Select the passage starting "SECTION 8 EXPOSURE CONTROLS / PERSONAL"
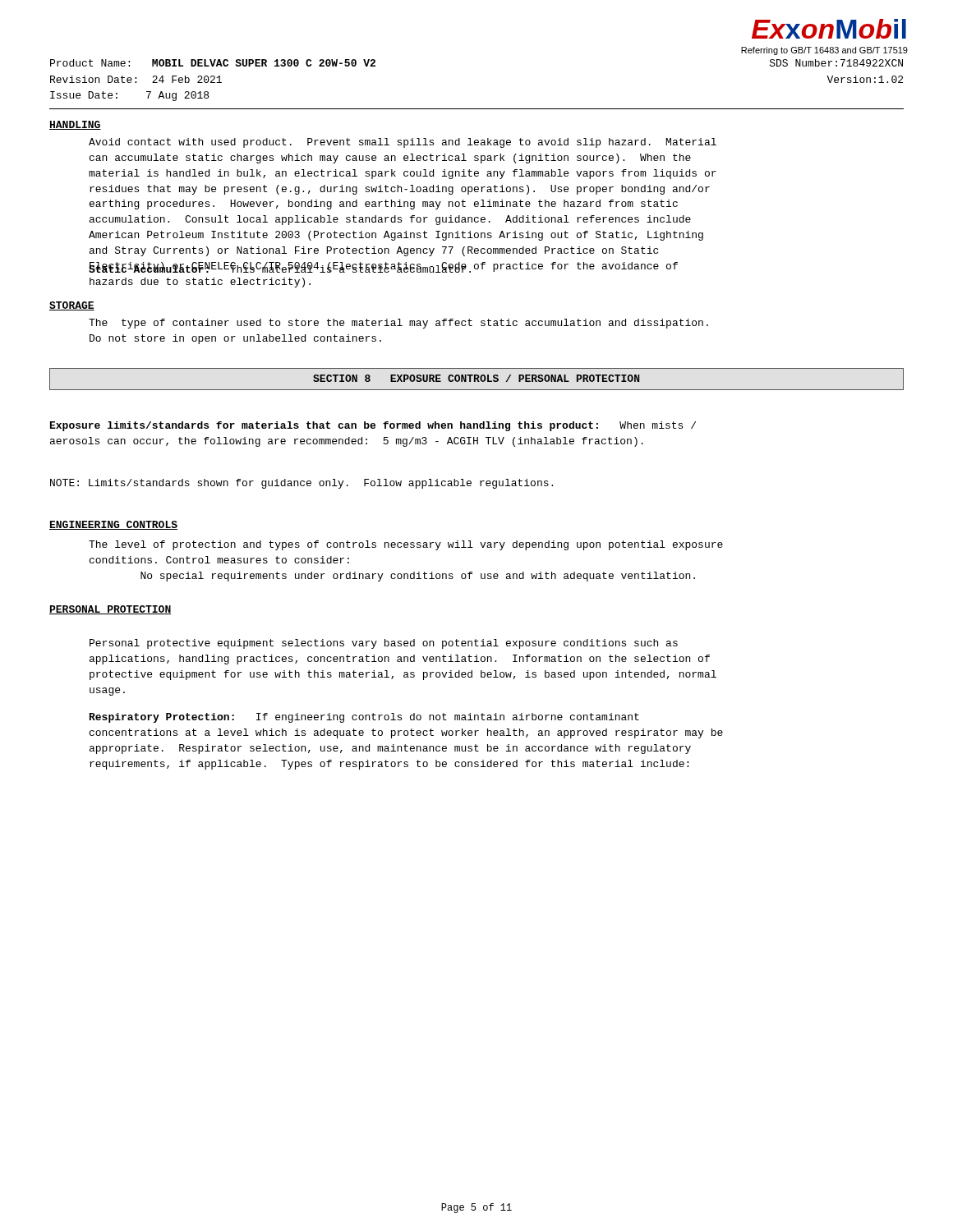The width and height of the screenshot is (953, 1232). tap(476, 379)
